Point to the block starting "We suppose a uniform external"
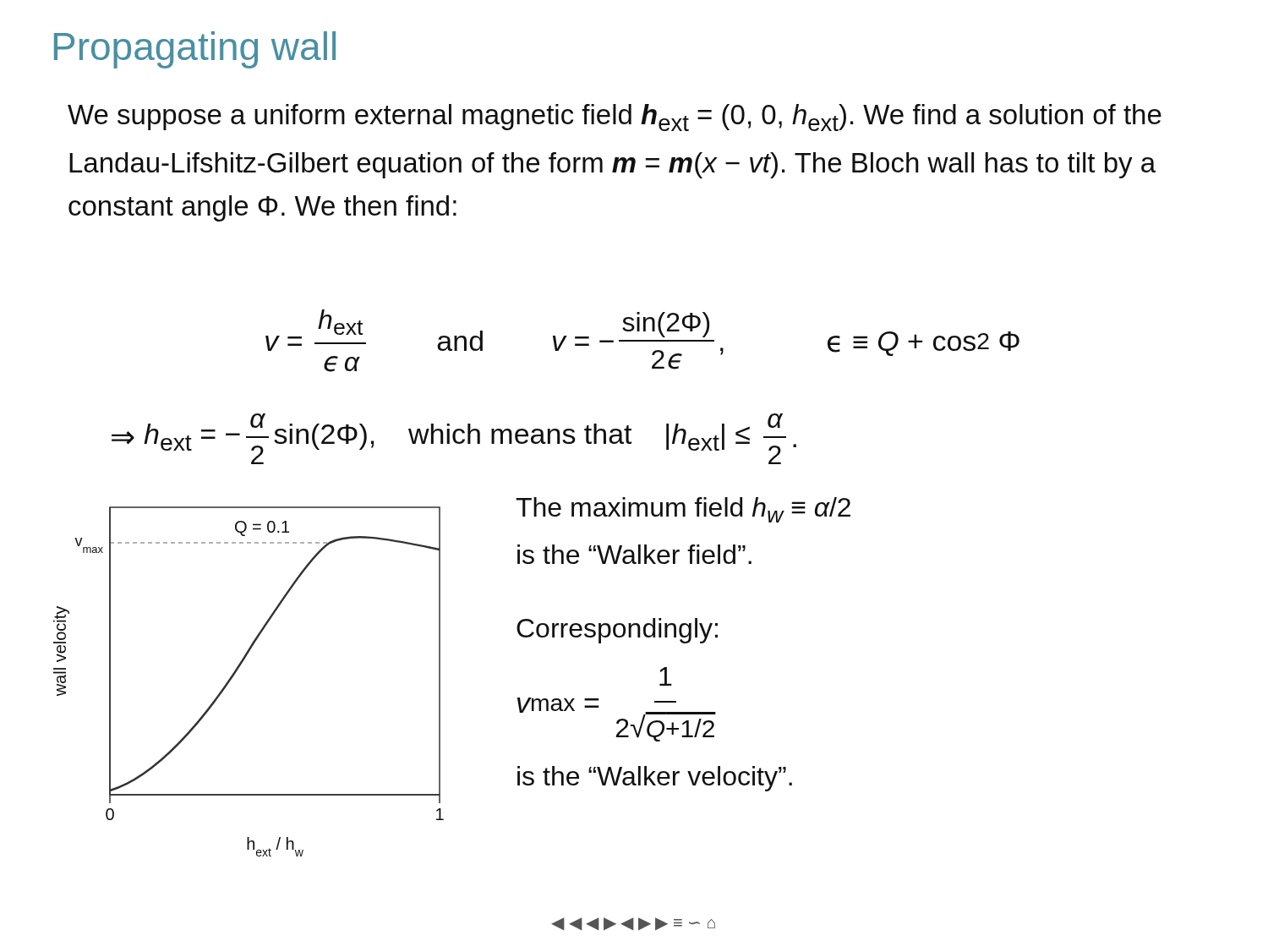The image size is (1268, 952). point(615,160)
